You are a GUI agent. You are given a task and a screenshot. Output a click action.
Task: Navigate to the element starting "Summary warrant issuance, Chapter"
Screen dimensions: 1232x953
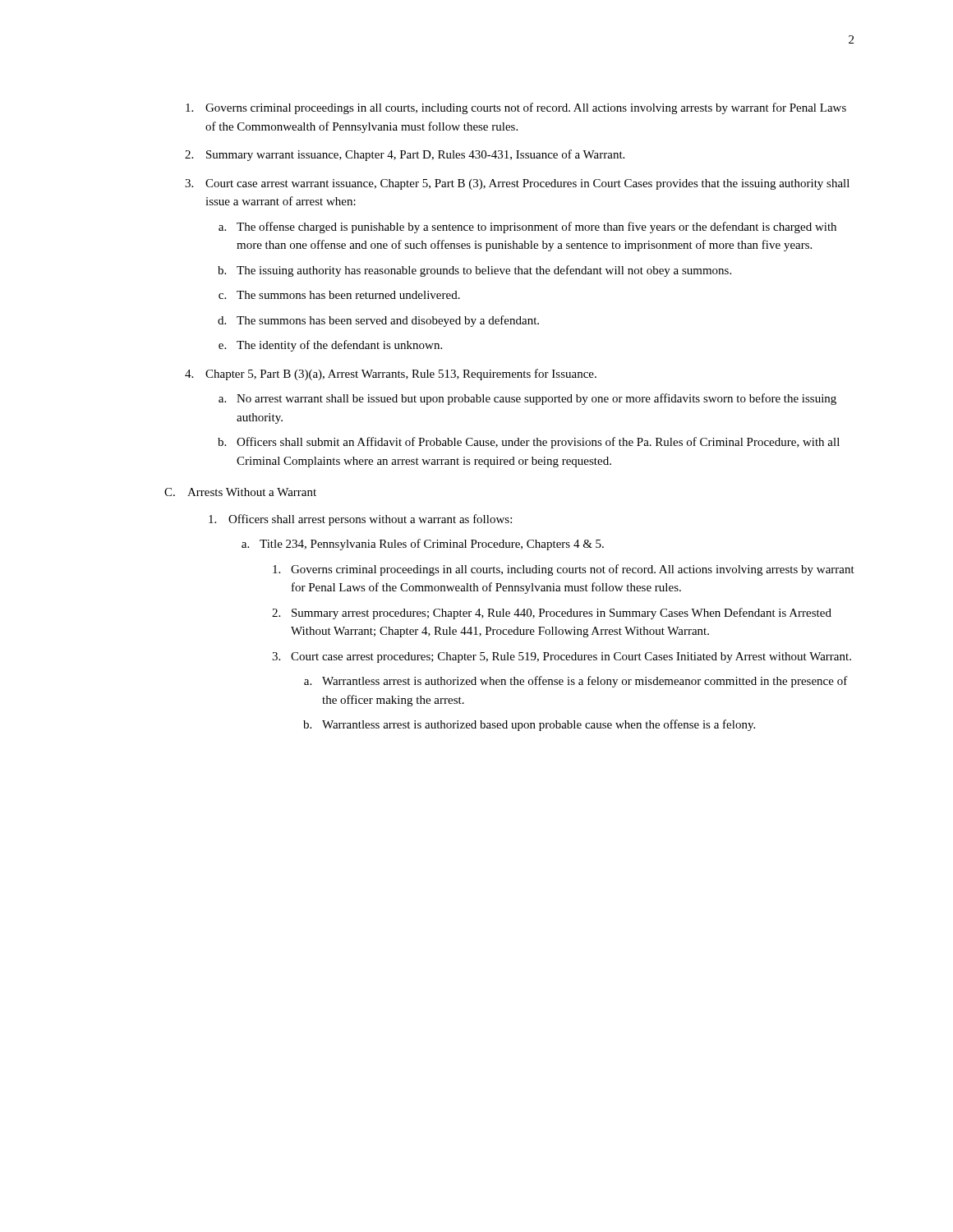415,154
